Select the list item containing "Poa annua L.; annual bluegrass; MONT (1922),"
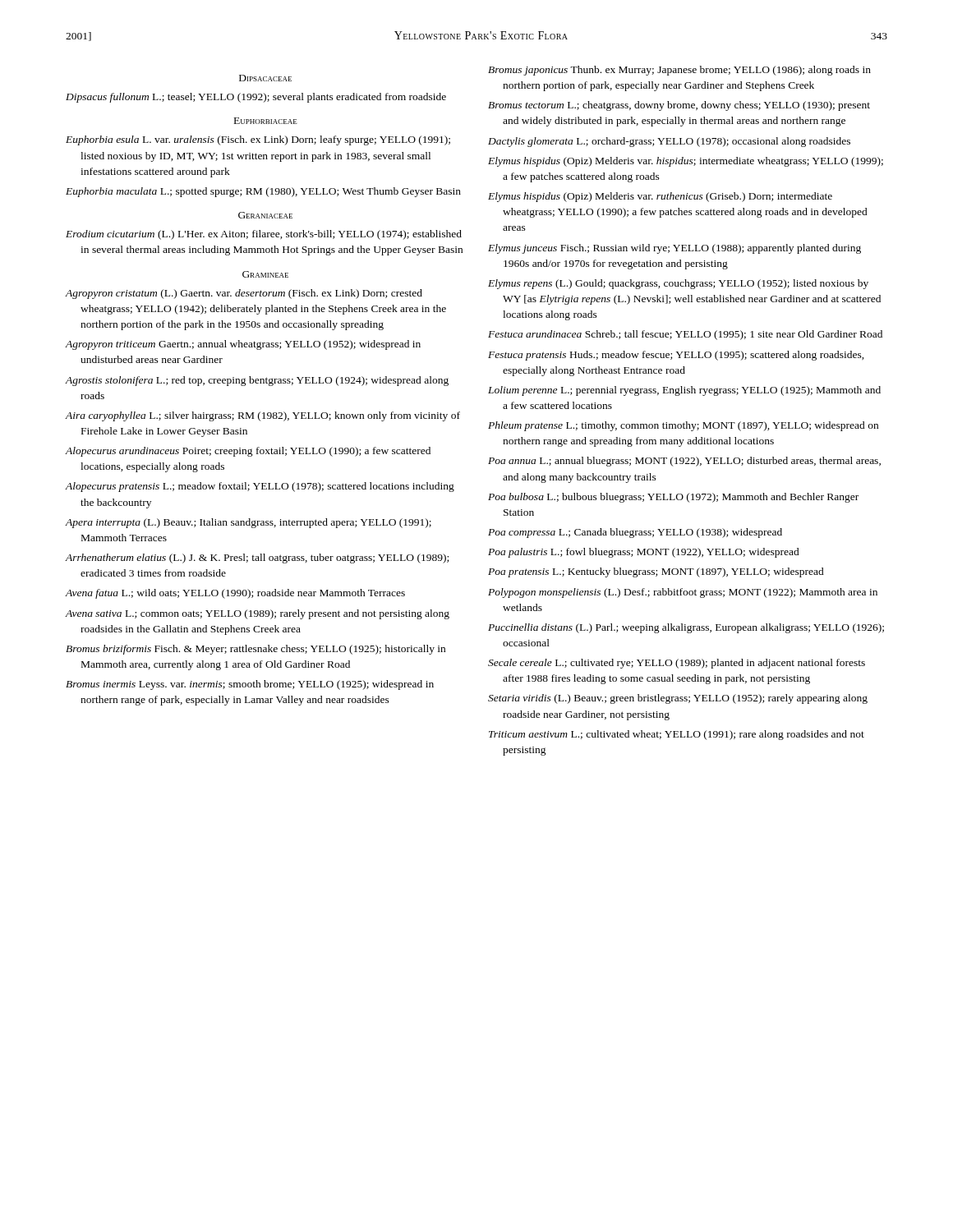The width and height of the screenshot is (953, 1232). tap(685, 469)
